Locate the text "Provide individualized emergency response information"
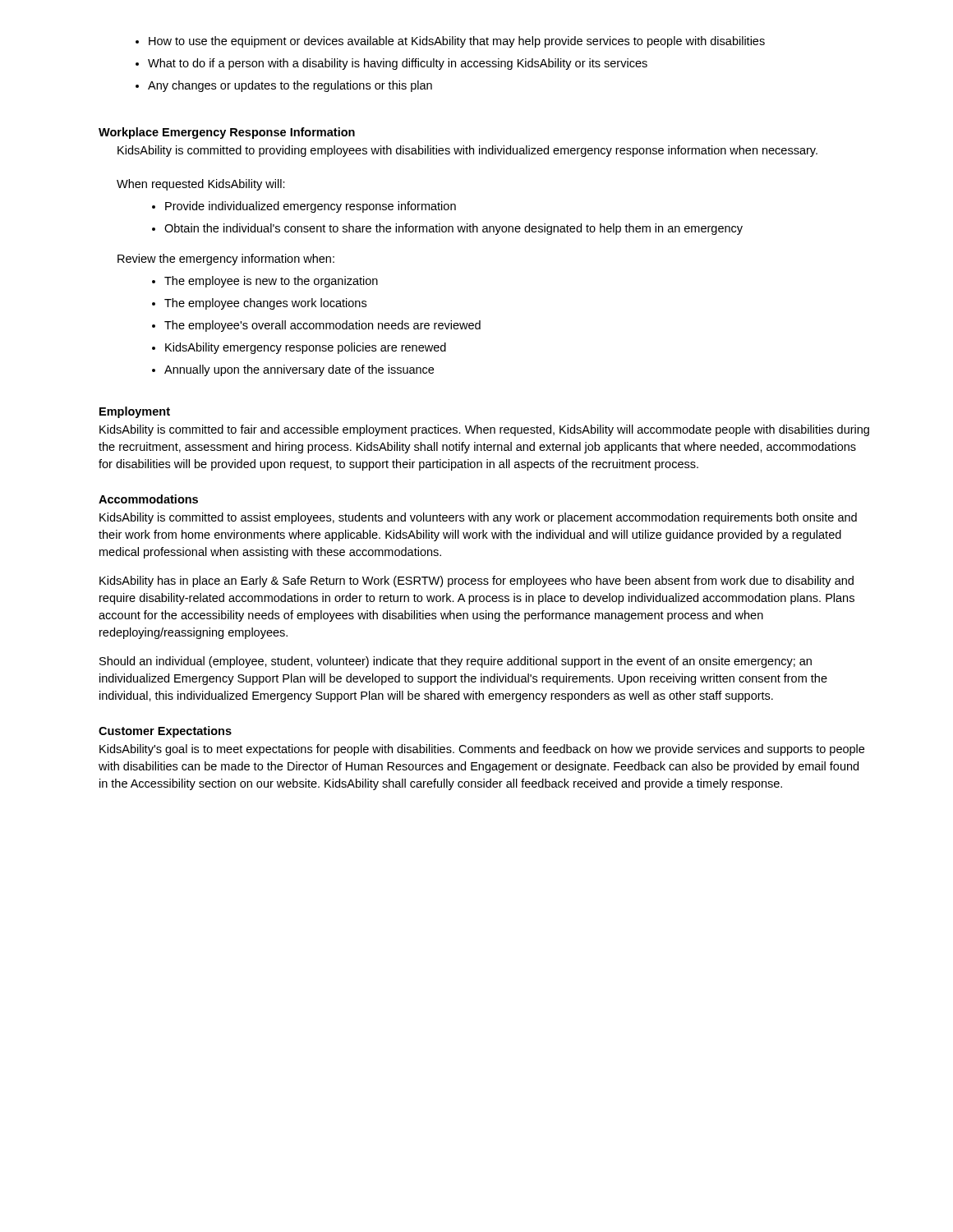 [311, 207]
